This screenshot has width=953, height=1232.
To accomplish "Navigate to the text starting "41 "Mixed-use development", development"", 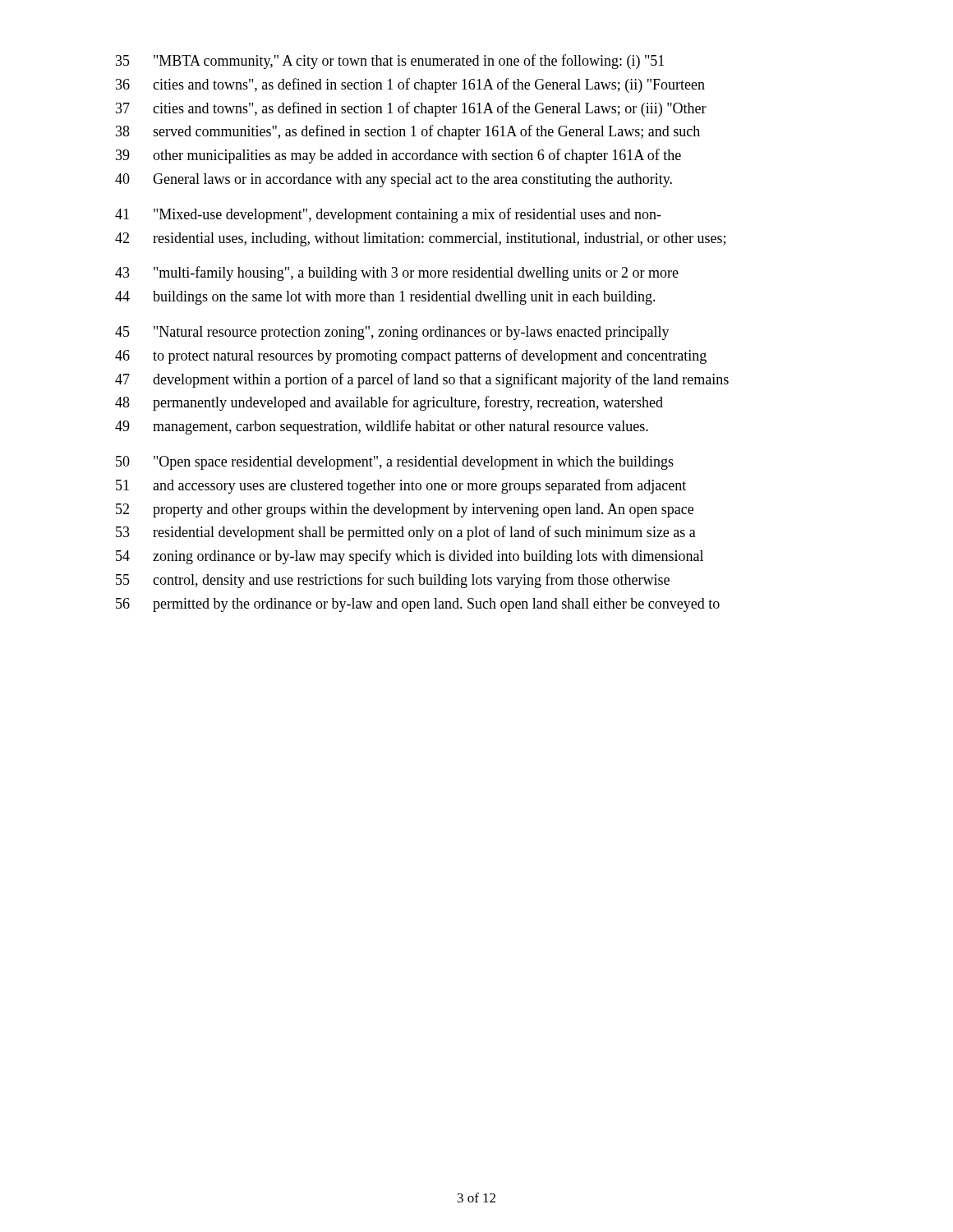I will (x=476, y=226).
